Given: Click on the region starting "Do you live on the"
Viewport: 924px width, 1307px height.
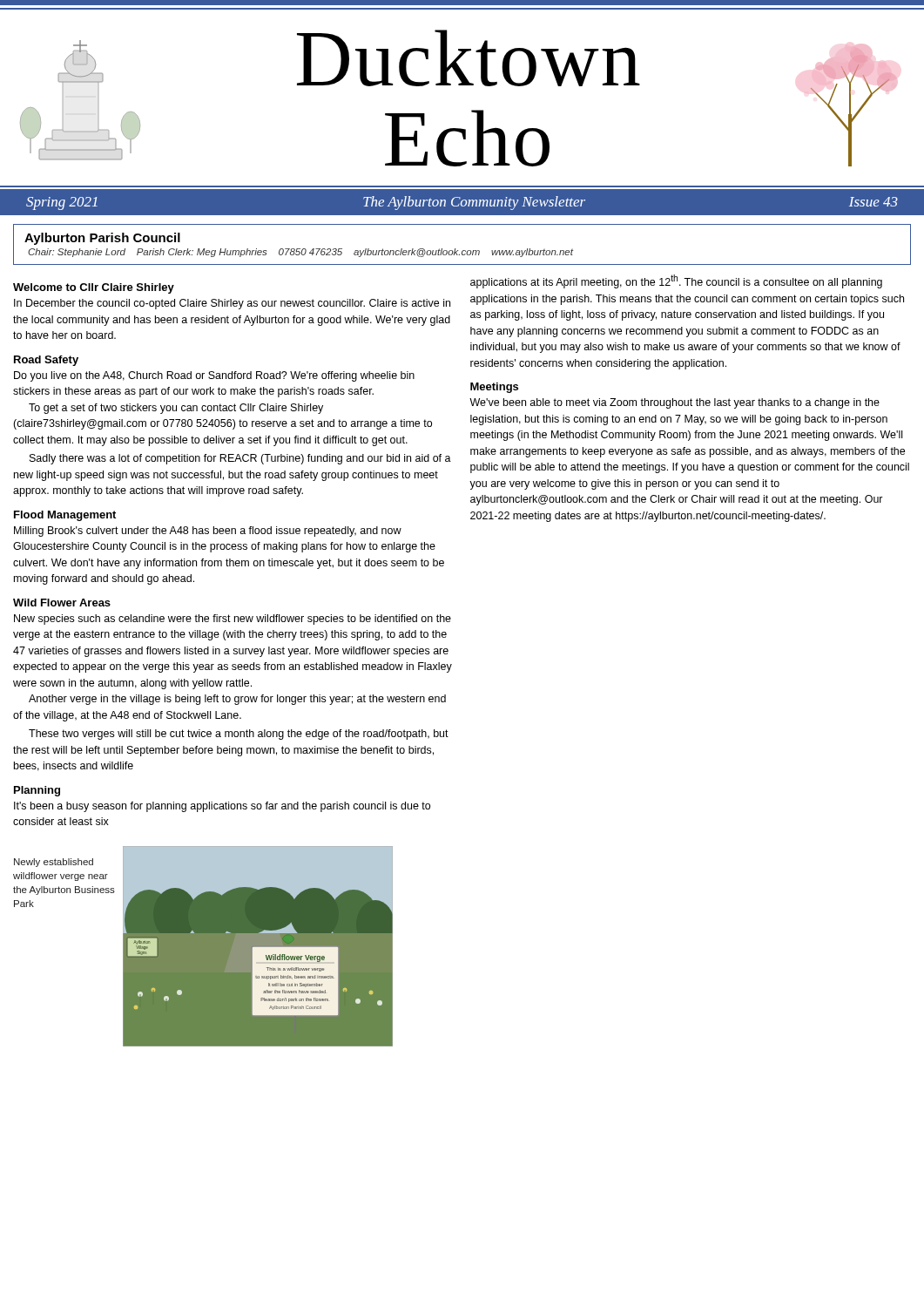Looking at the screenshot, I should click(234, 434).
